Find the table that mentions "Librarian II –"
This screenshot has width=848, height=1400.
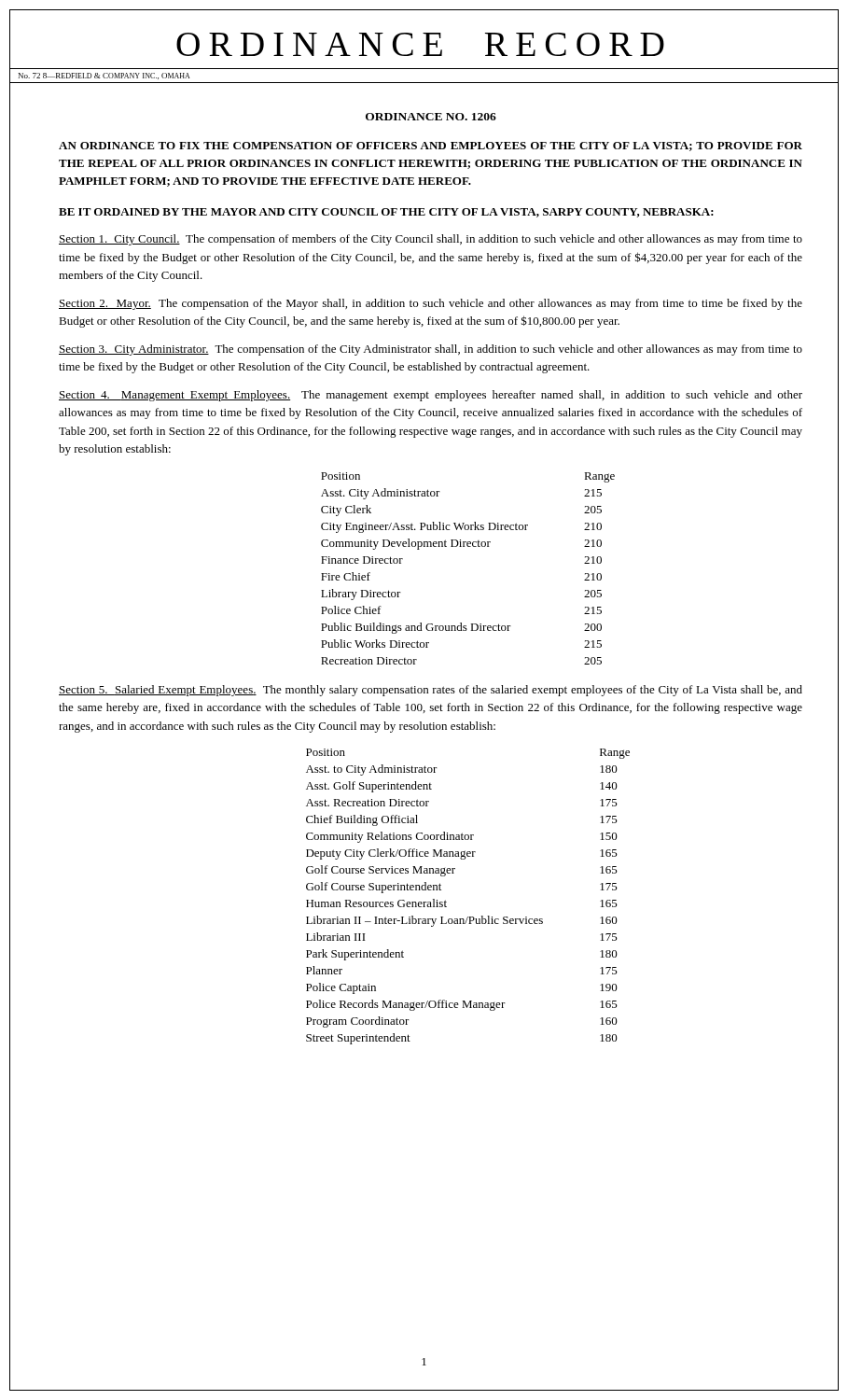pos(468,895)
